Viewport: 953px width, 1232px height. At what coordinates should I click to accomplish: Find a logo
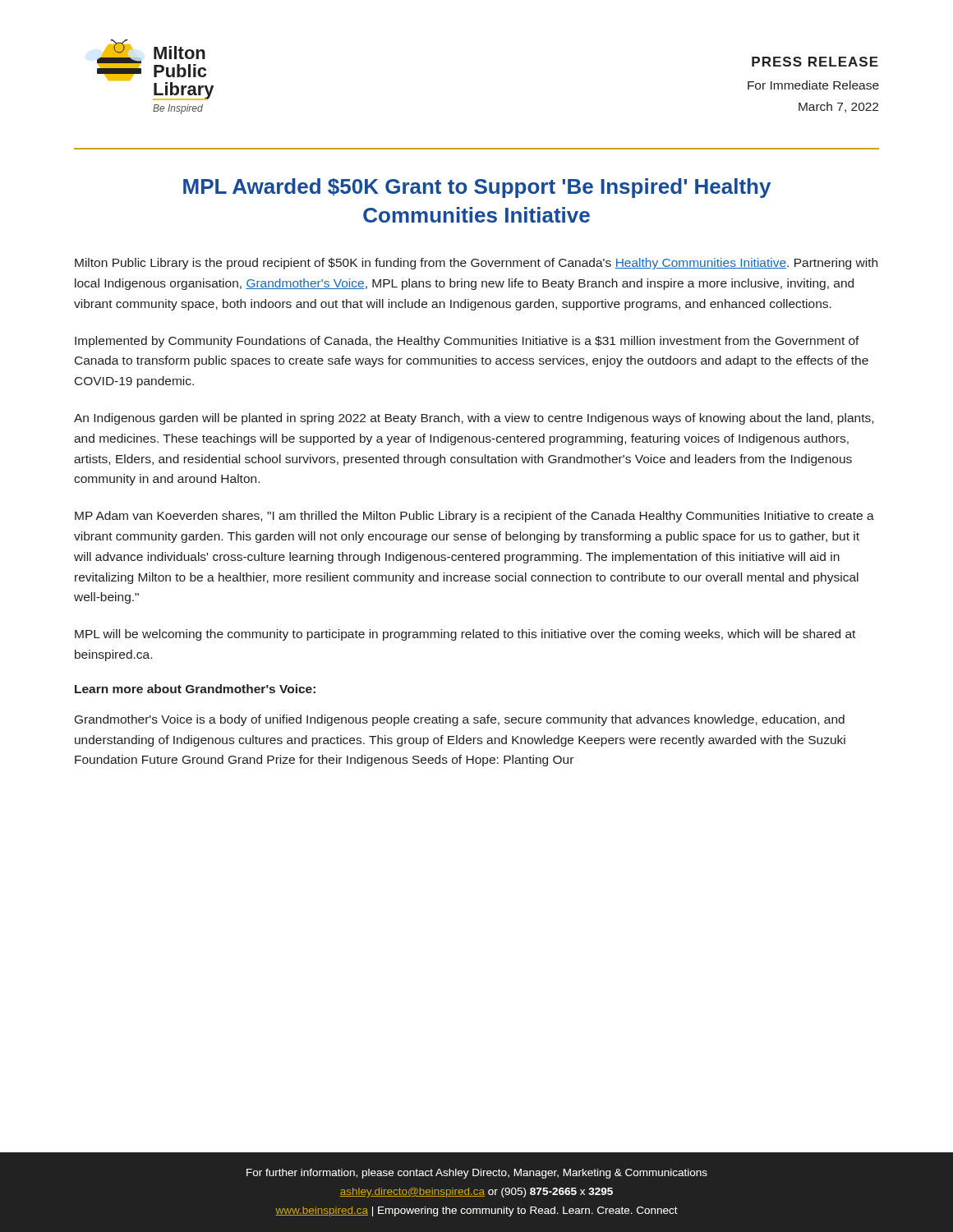point(144,86)
